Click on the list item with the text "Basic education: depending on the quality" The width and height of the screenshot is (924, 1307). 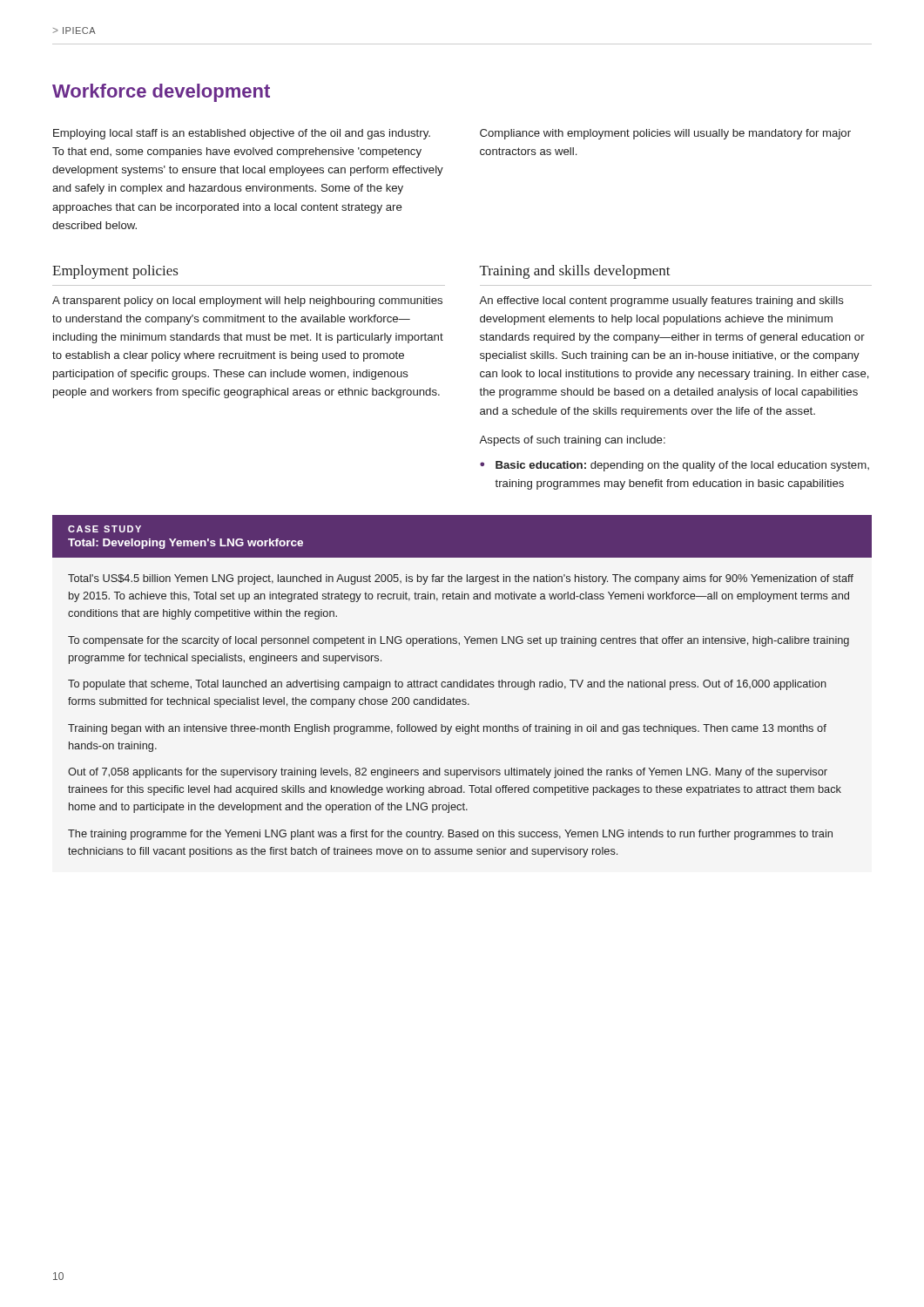682,474
